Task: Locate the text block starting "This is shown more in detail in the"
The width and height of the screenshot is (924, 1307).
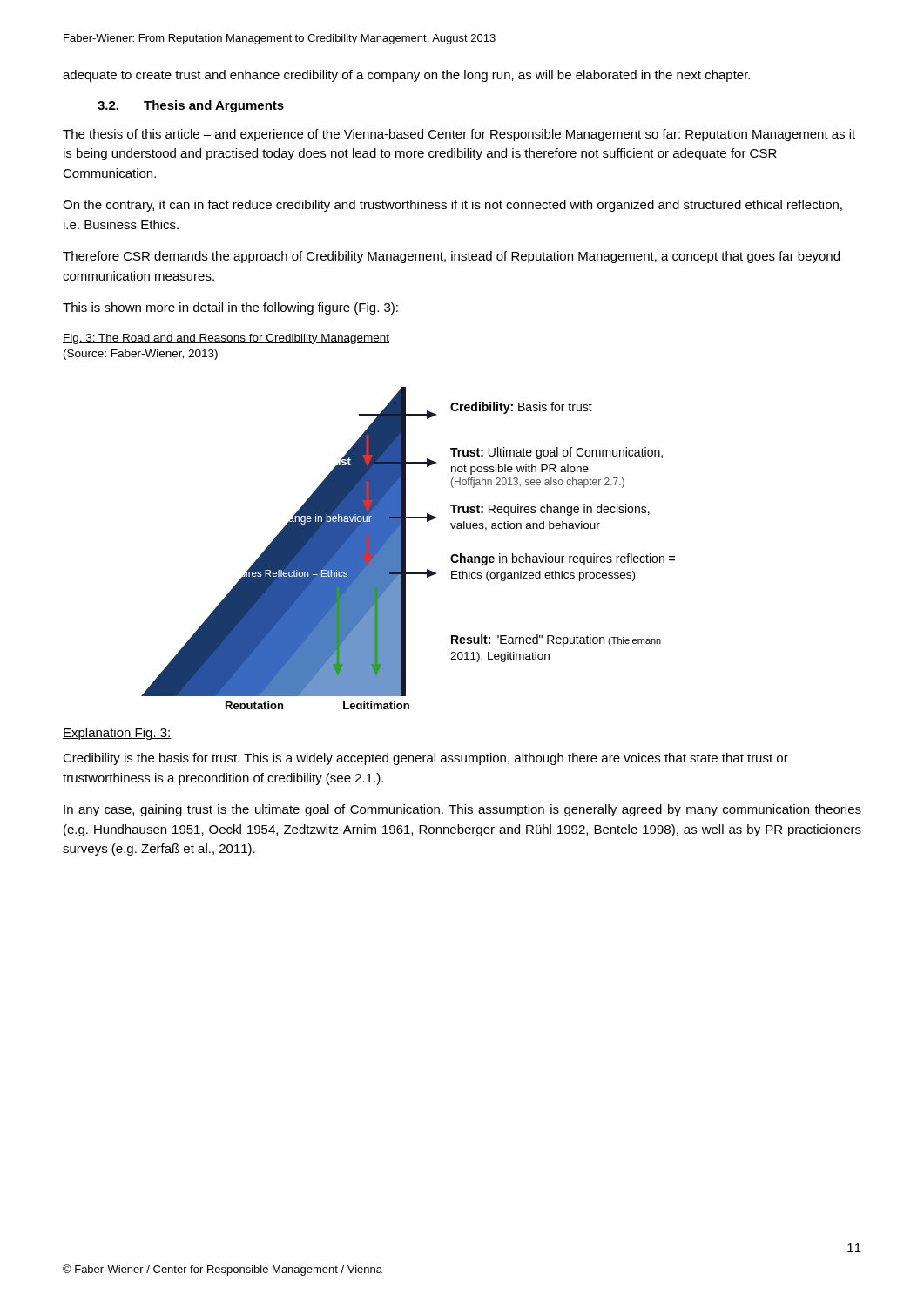Action: click(231, 307)
